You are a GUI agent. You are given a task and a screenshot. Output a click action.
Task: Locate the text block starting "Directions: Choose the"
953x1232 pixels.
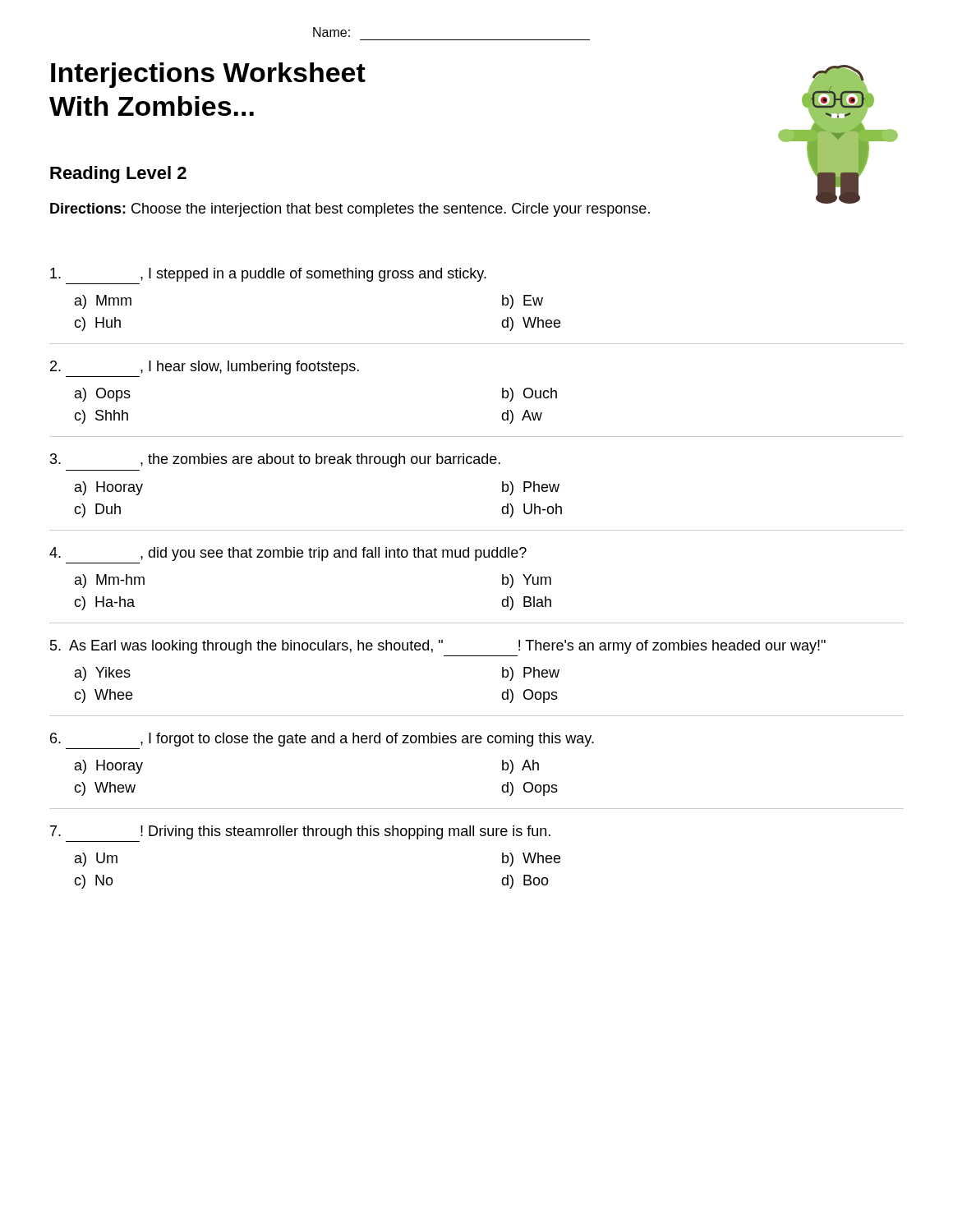(350, 209)
